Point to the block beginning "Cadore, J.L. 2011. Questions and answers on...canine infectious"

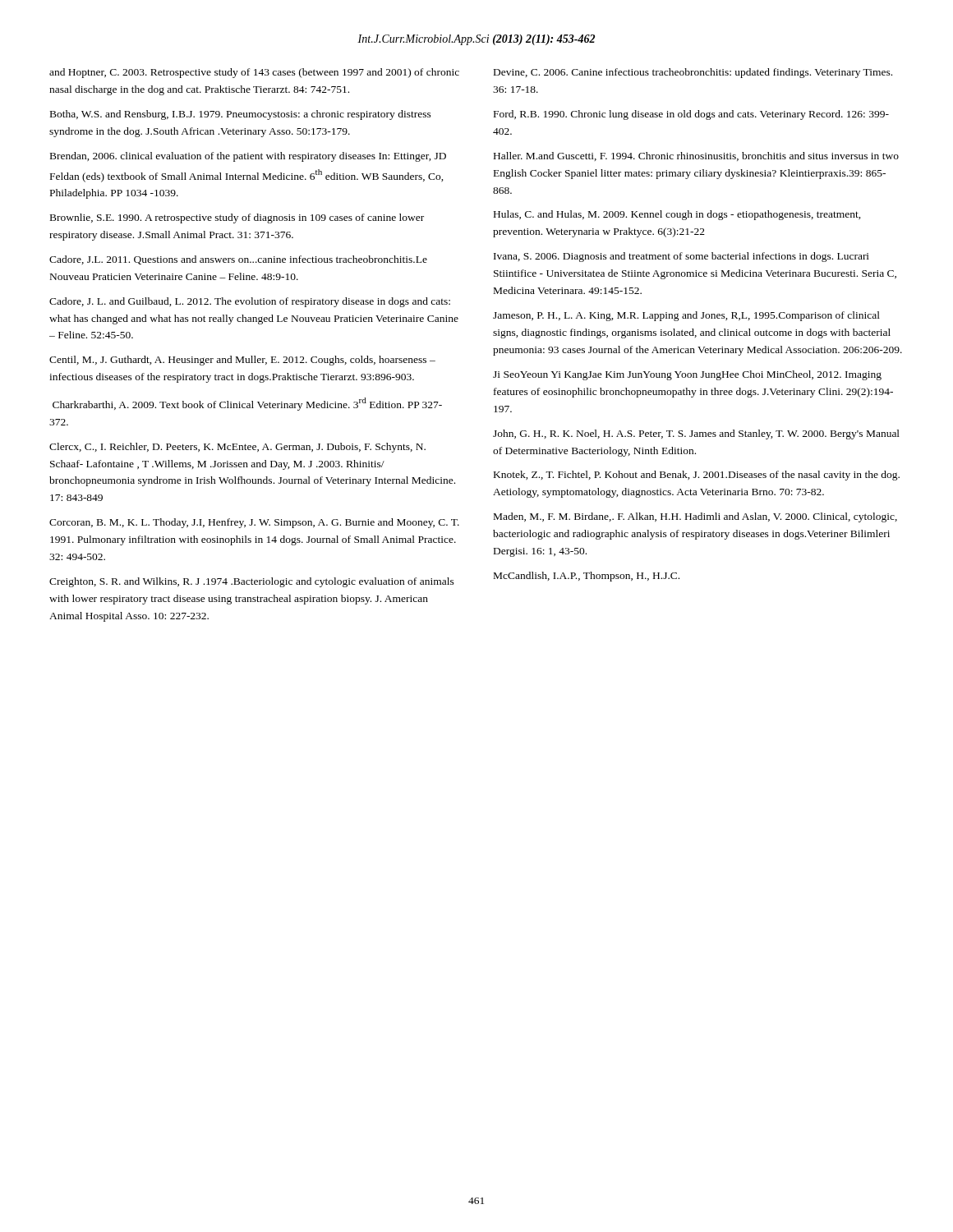(x=238, y=268)
